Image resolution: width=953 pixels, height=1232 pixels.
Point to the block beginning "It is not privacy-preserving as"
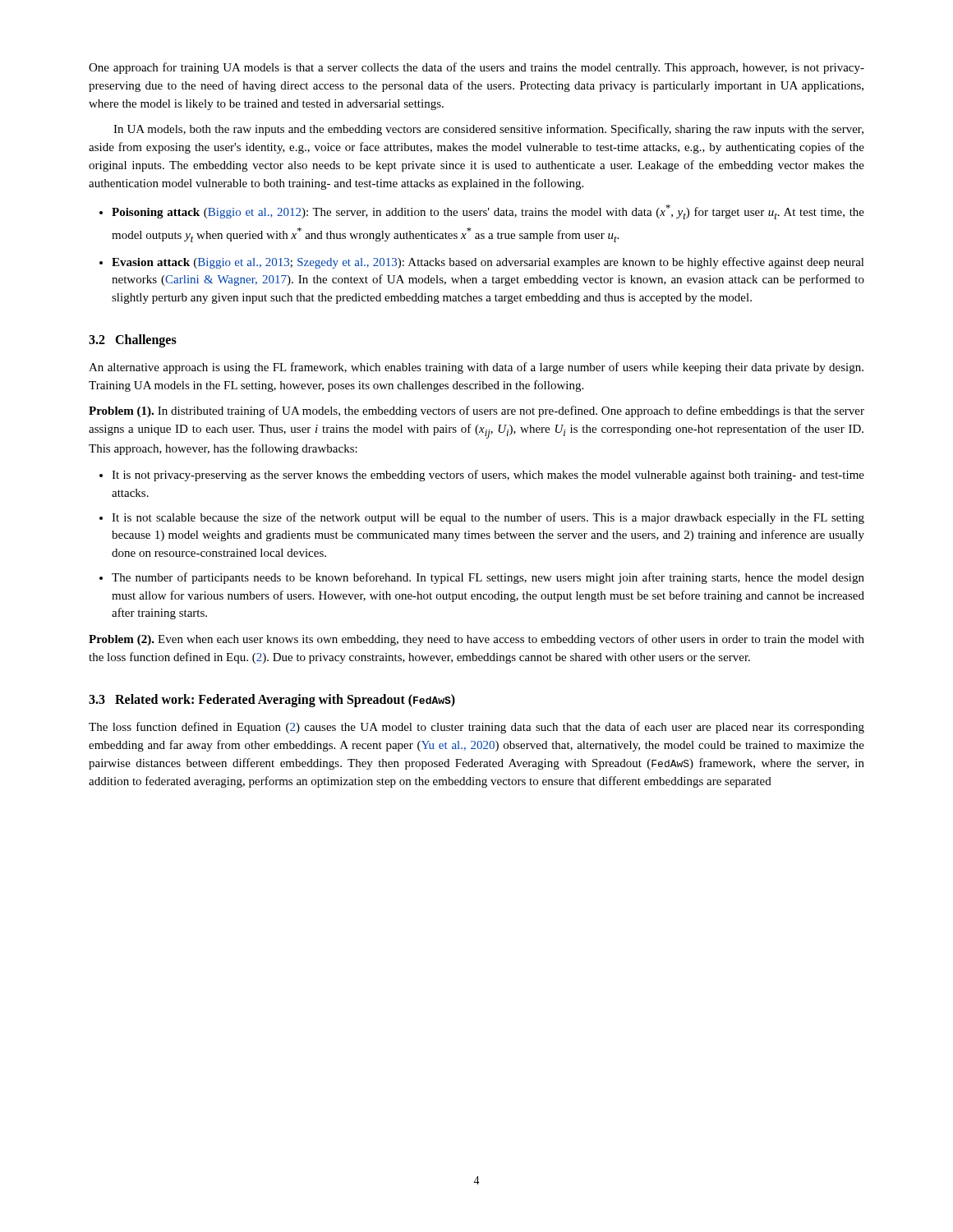point(488,484)
